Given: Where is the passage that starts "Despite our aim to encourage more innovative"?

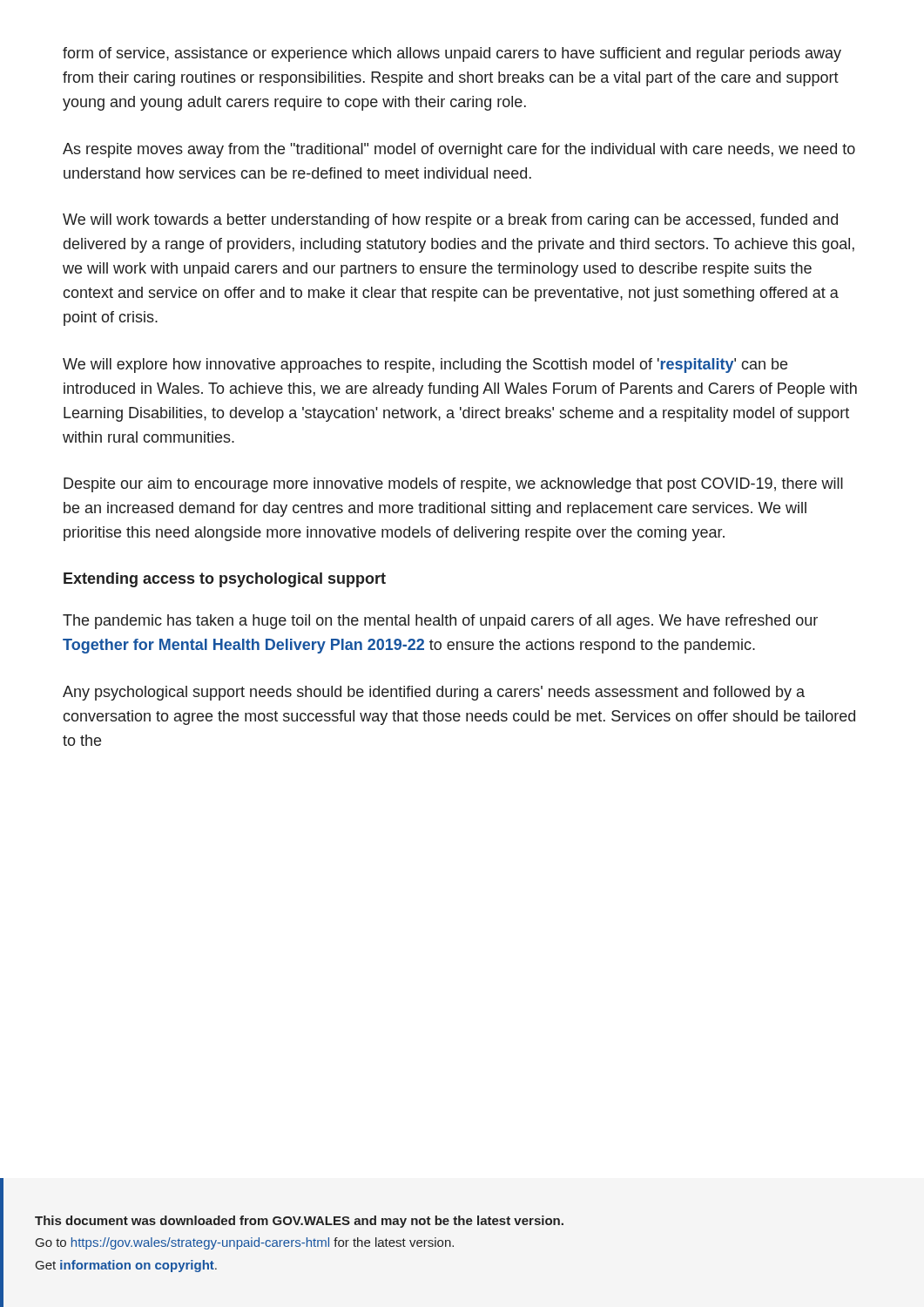Looking at the screenshot, I should (x=453, y=508).
